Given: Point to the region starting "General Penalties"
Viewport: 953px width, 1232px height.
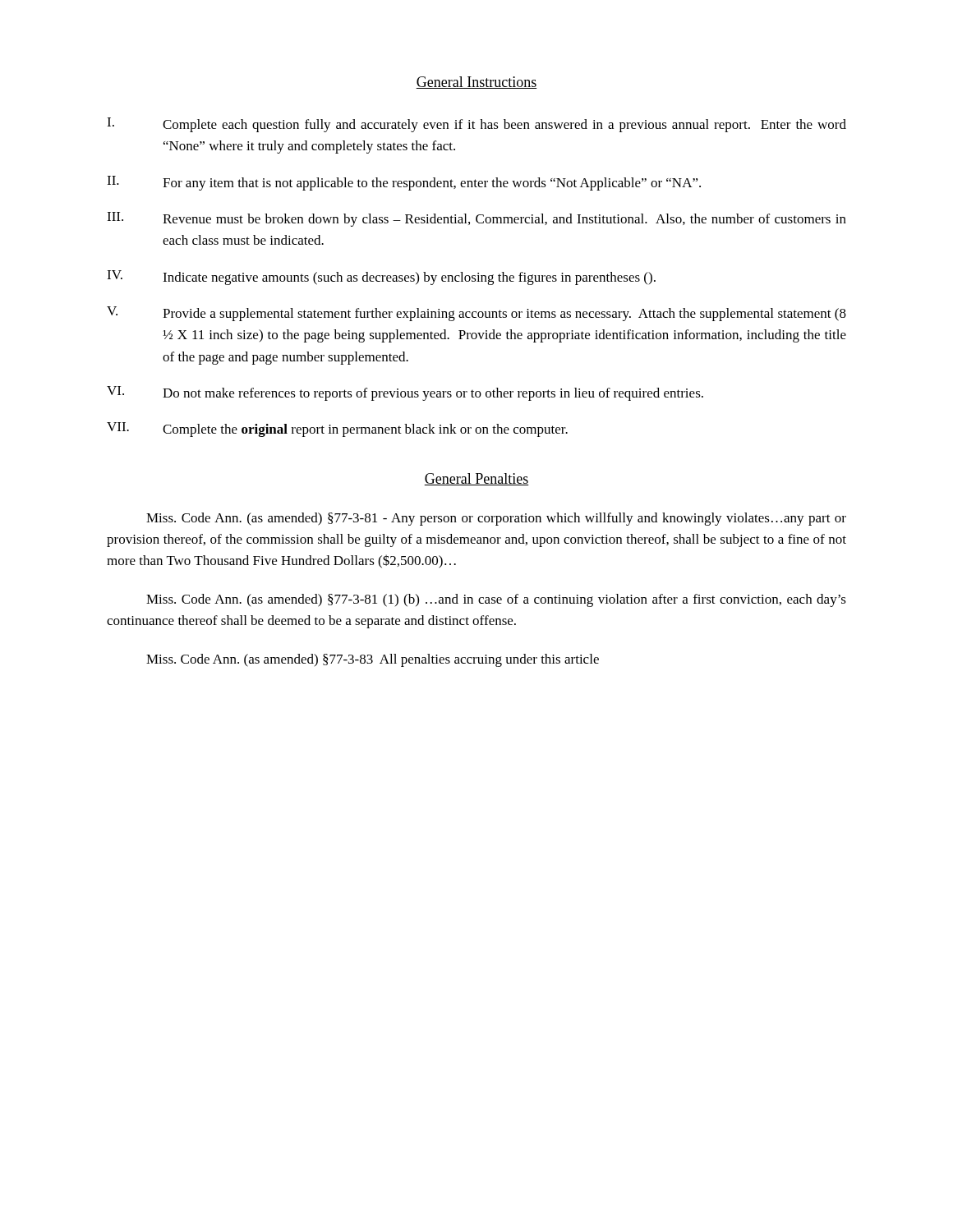Looking at the screenshot, I should (x=476, y=479).
